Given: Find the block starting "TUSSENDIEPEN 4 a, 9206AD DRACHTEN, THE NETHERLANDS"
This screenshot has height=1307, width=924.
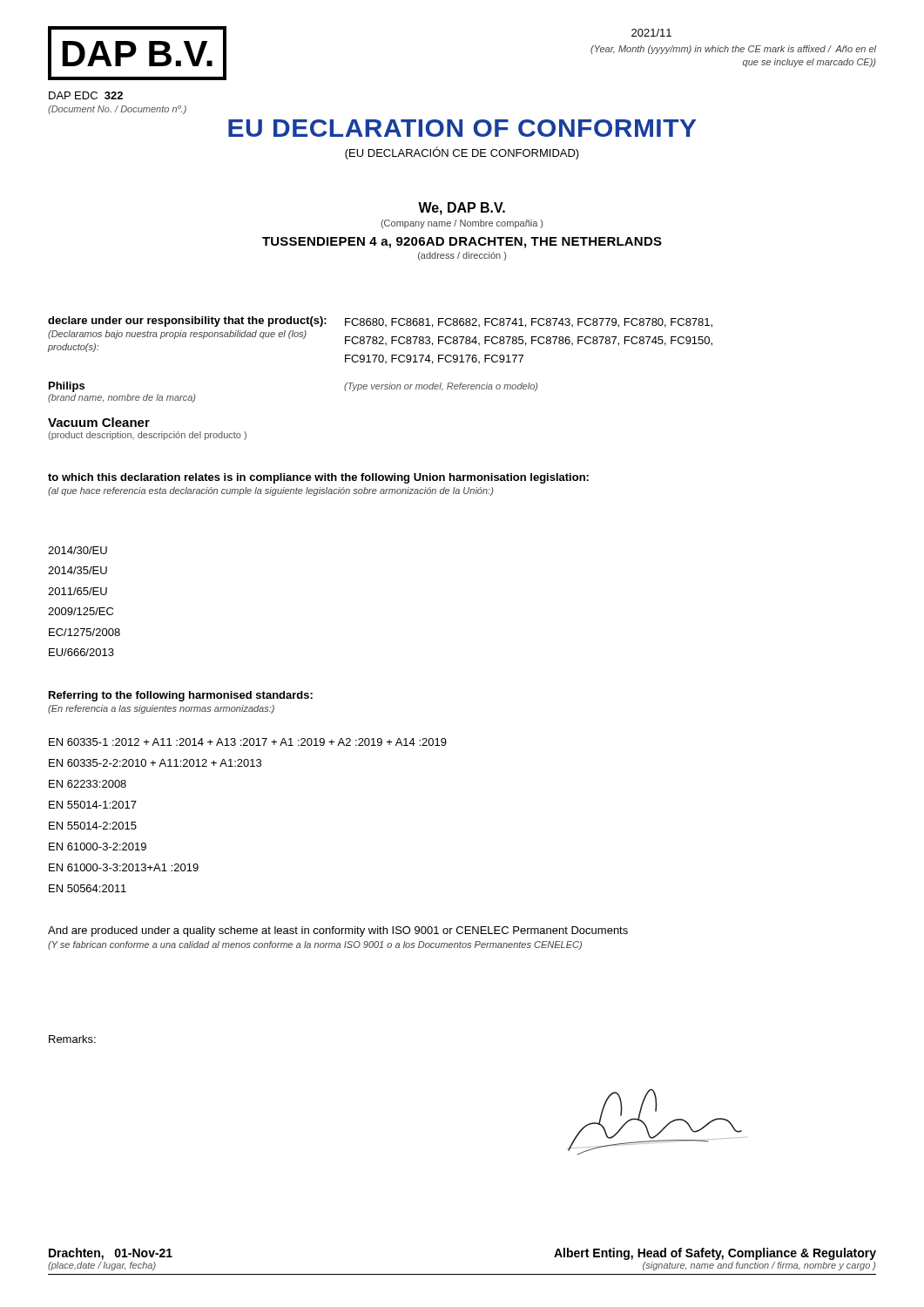Looking at the screenshot, I should click(462, 241).
